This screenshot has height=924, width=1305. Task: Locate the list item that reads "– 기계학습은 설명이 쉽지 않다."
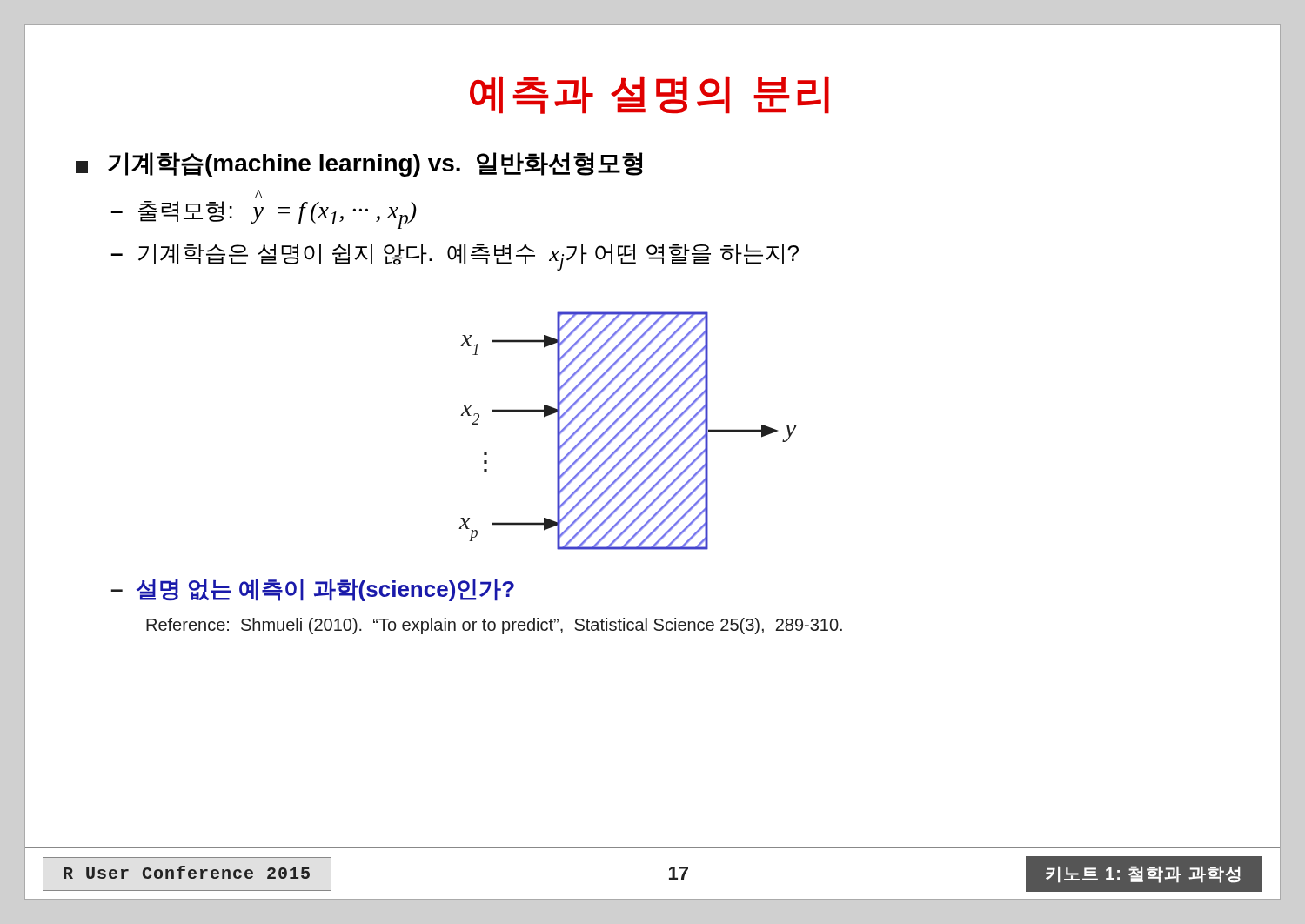(x=455, y=255)
